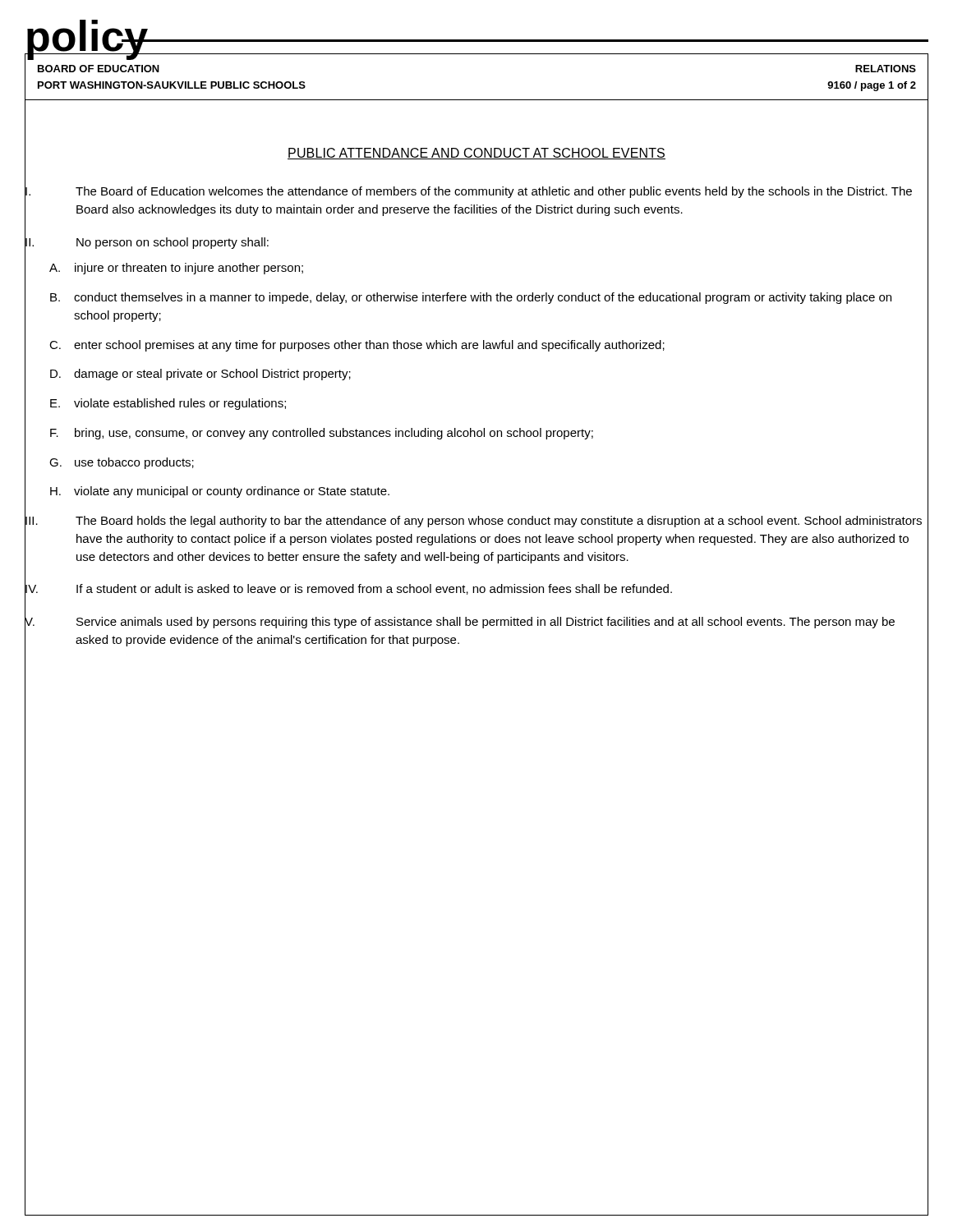Viewport: 953px width, 1232px height.
Task: Locate the list item containing "V. Service animals used by persons"
Action: pyautogui.click(x=476, y=631)
